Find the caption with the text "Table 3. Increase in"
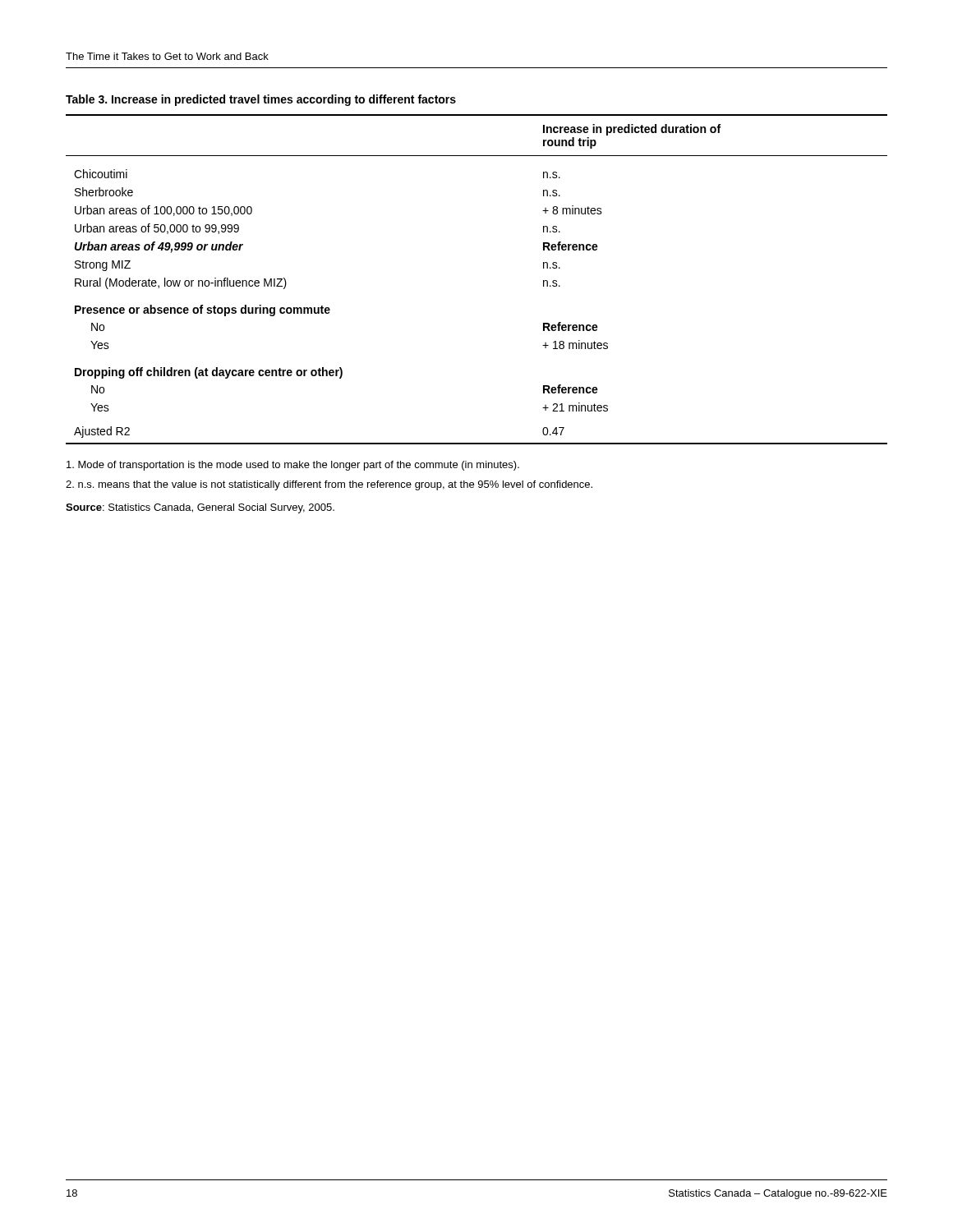 coord(261,99)
